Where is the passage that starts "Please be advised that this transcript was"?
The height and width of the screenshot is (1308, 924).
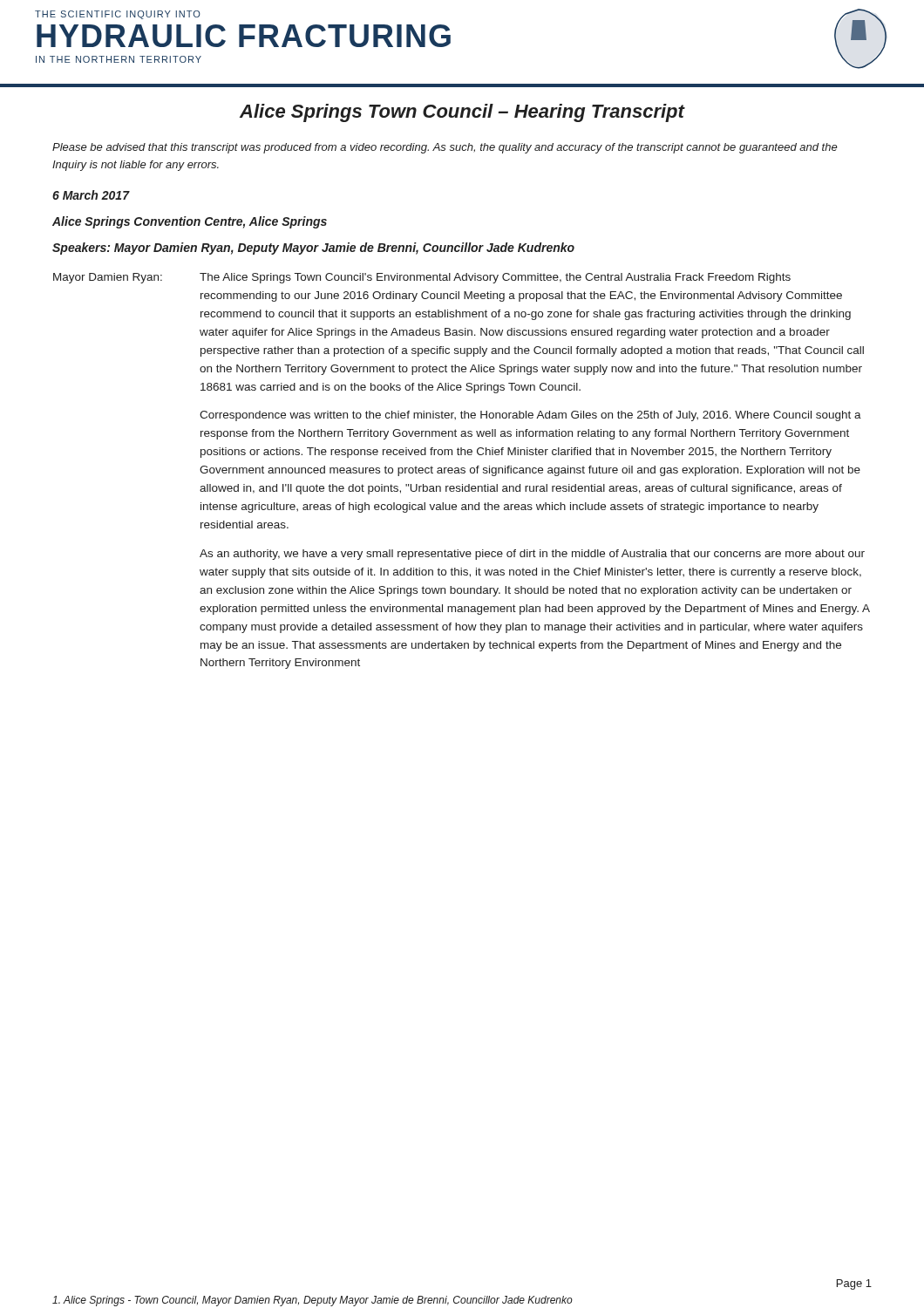pos(445,155)
